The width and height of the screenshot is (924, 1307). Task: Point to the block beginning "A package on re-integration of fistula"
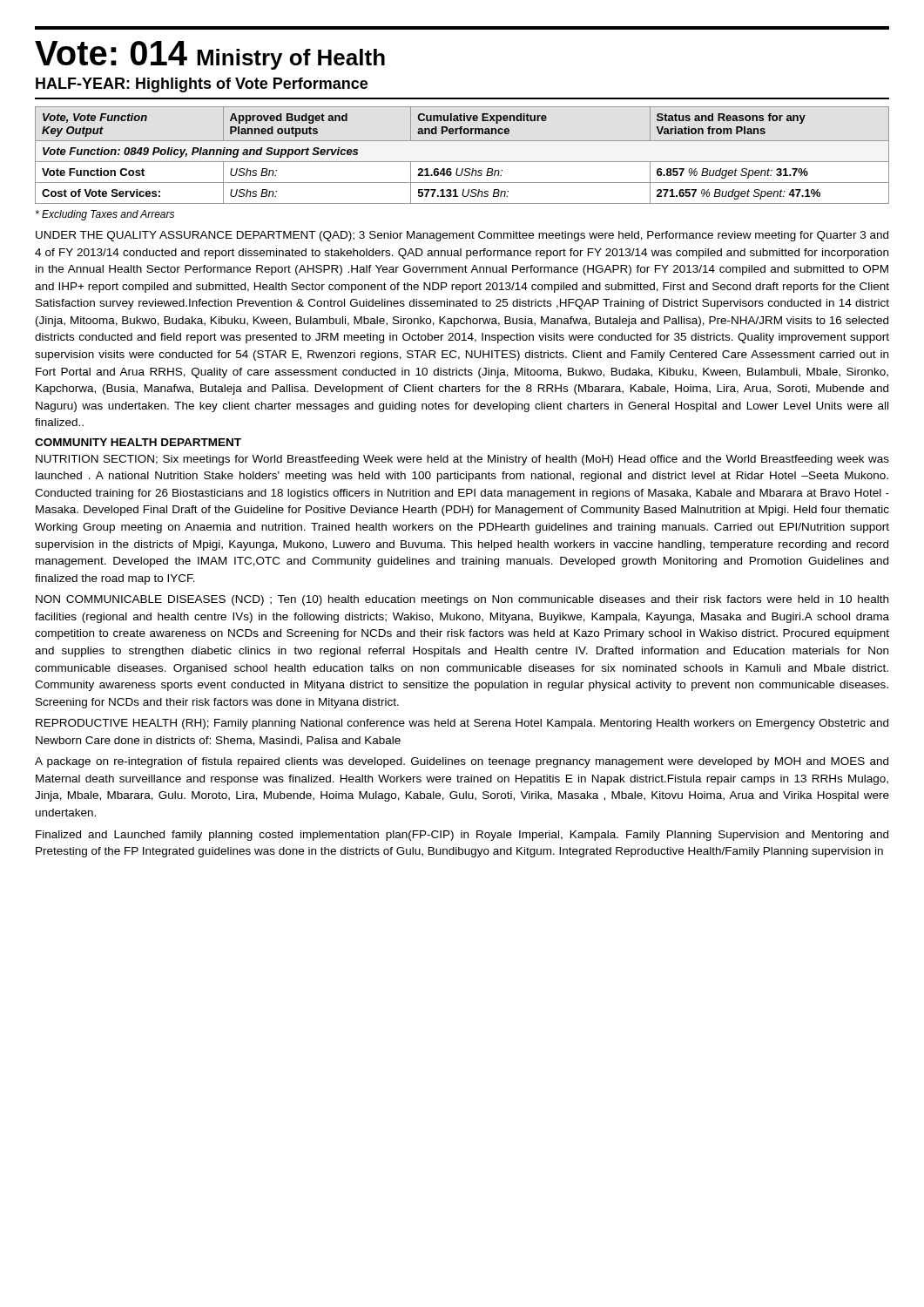[462, 787]
